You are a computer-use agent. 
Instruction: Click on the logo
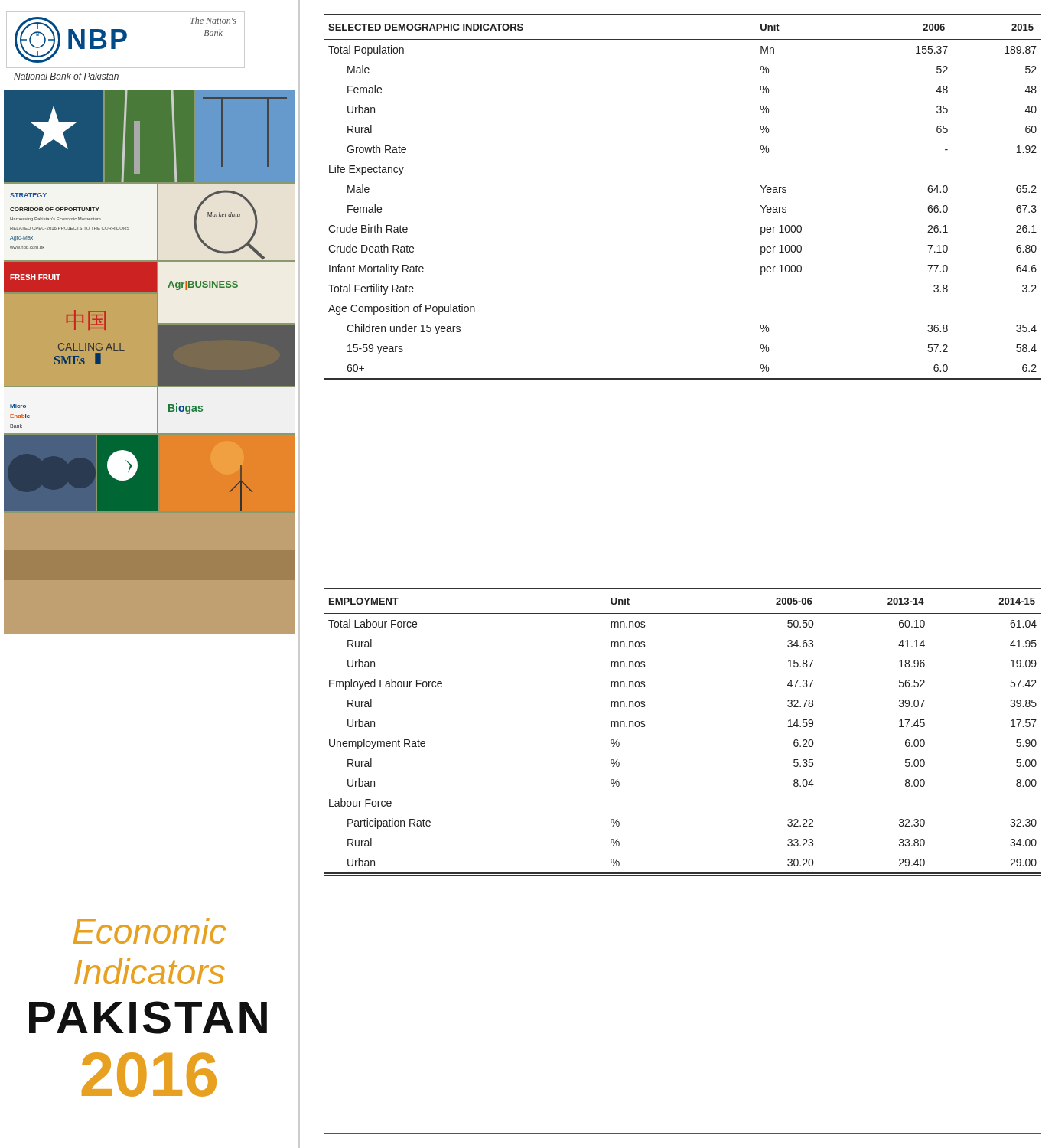pos(150,47)
